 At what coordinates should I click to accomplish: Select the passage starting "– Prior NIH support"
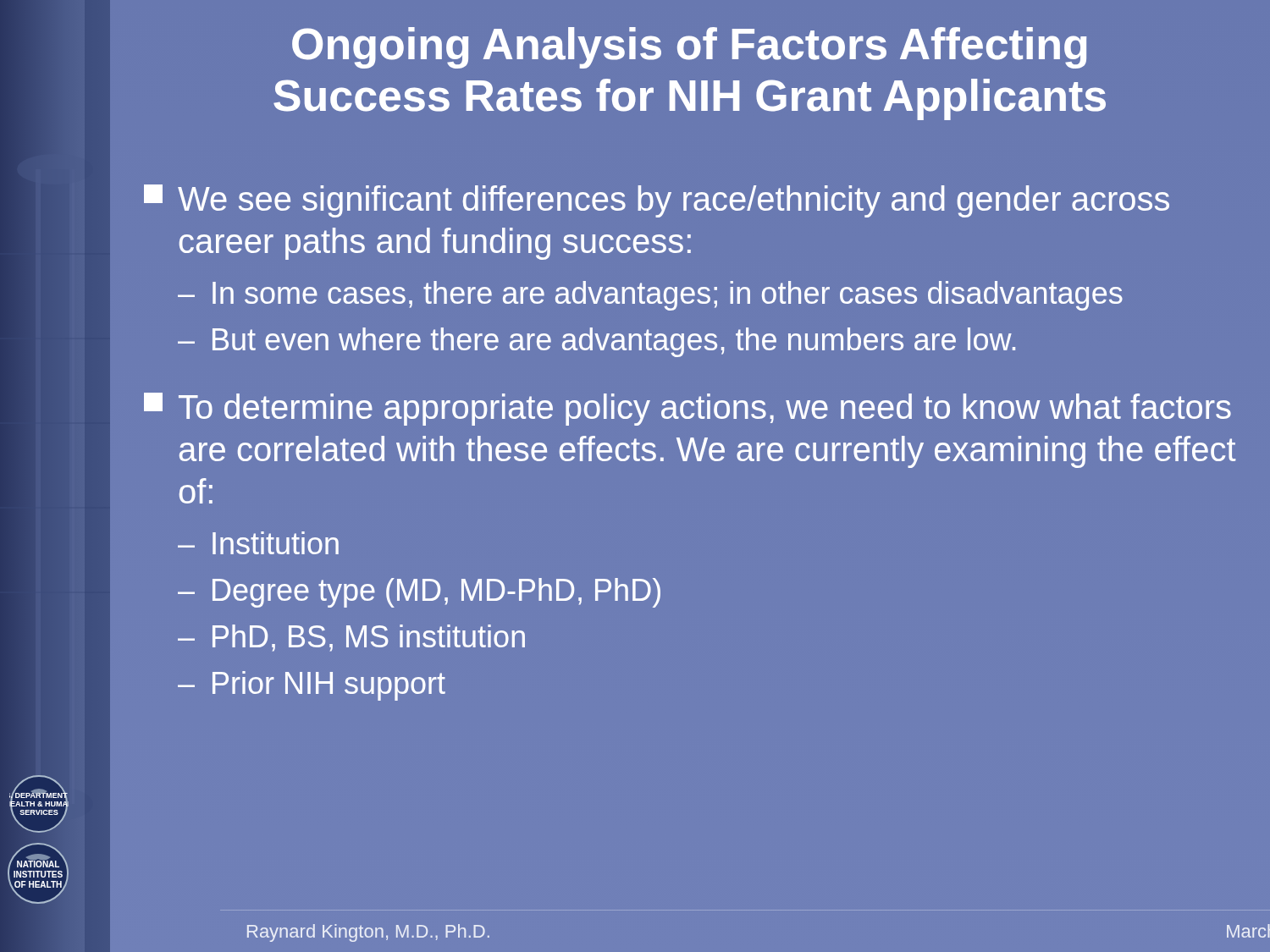point(312,683)
